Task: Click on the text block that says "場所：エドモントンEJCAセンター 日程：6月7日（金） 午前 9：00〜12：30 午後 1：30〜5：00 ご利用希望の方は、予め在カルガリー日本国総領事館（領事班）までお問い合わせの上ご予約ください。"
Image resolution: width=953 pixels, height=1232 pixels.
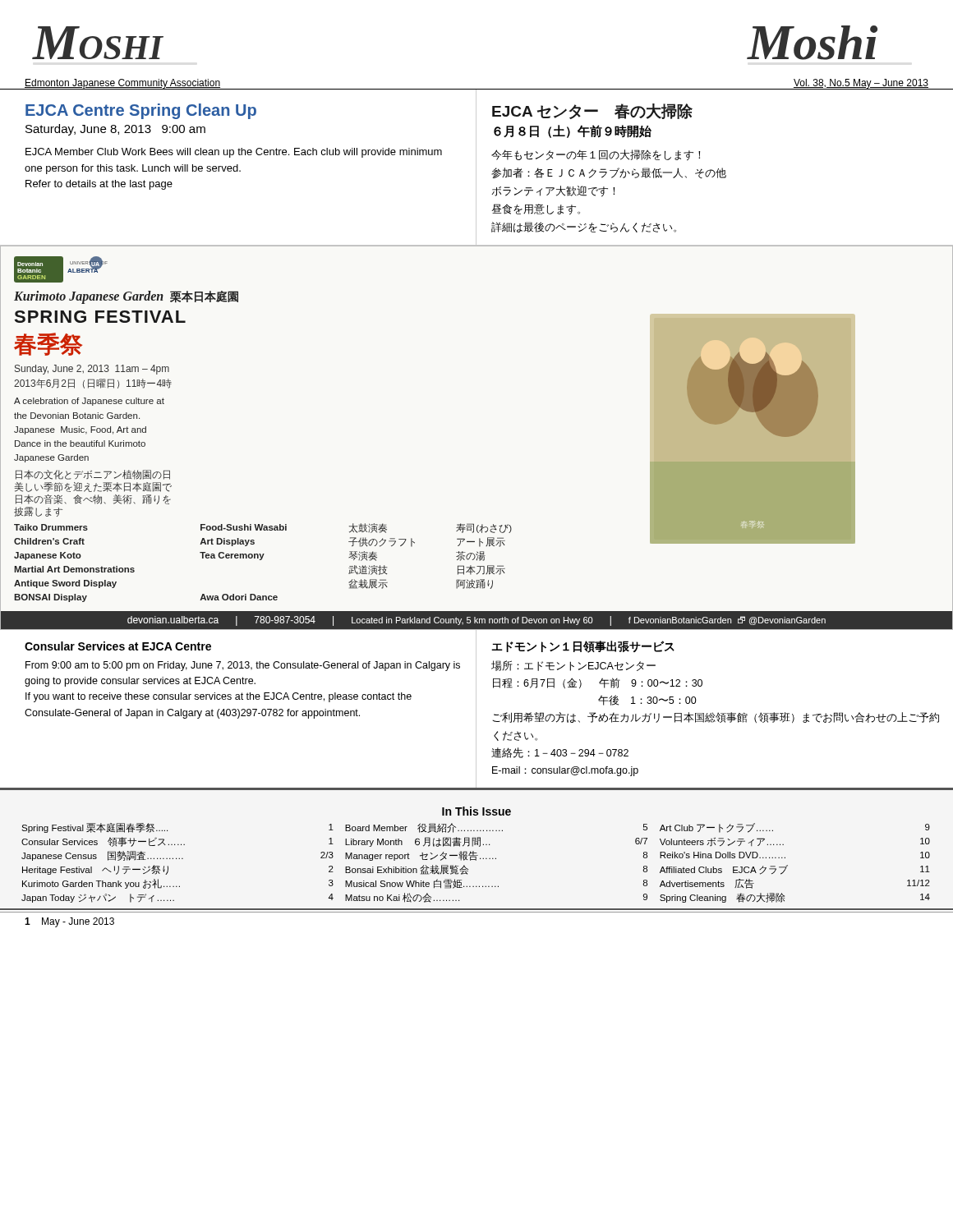Action: point(716,719)
